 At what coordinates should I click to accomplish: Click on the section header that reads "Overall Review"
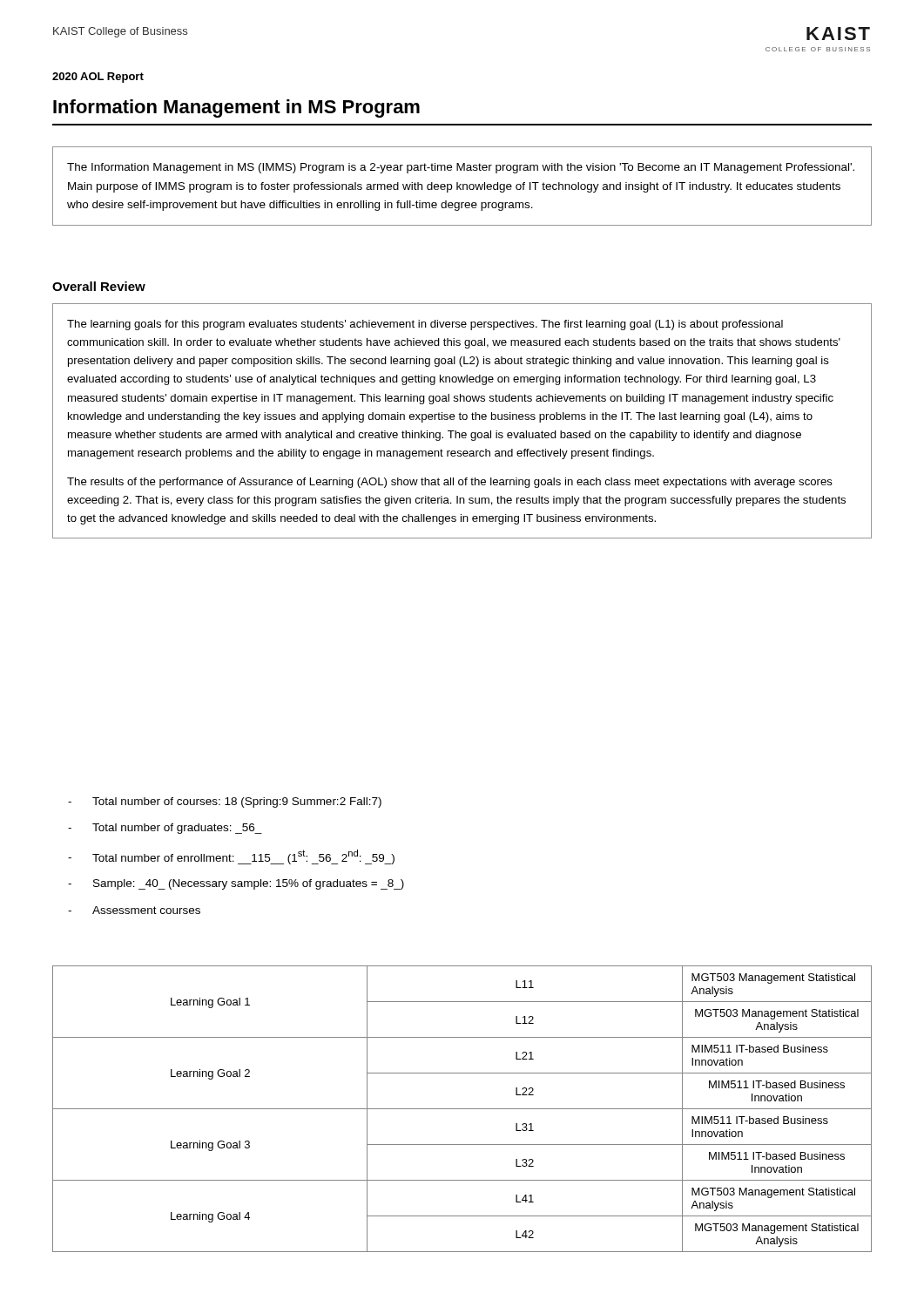pos(99,286)
